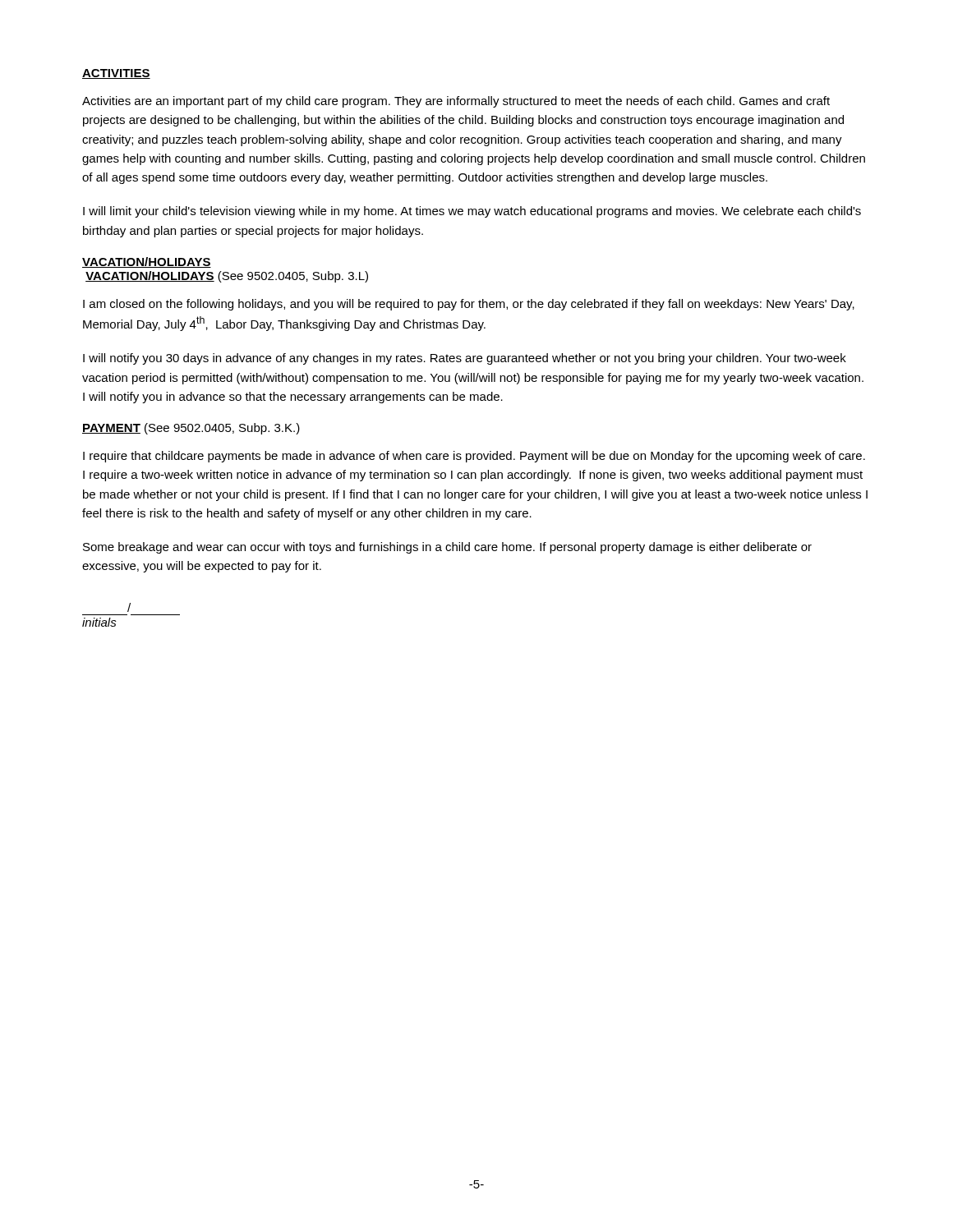953x1232 pixels.
Task: Point to the region starting "I will notify you 30 days in"
Action: click(x=473, y=377)
